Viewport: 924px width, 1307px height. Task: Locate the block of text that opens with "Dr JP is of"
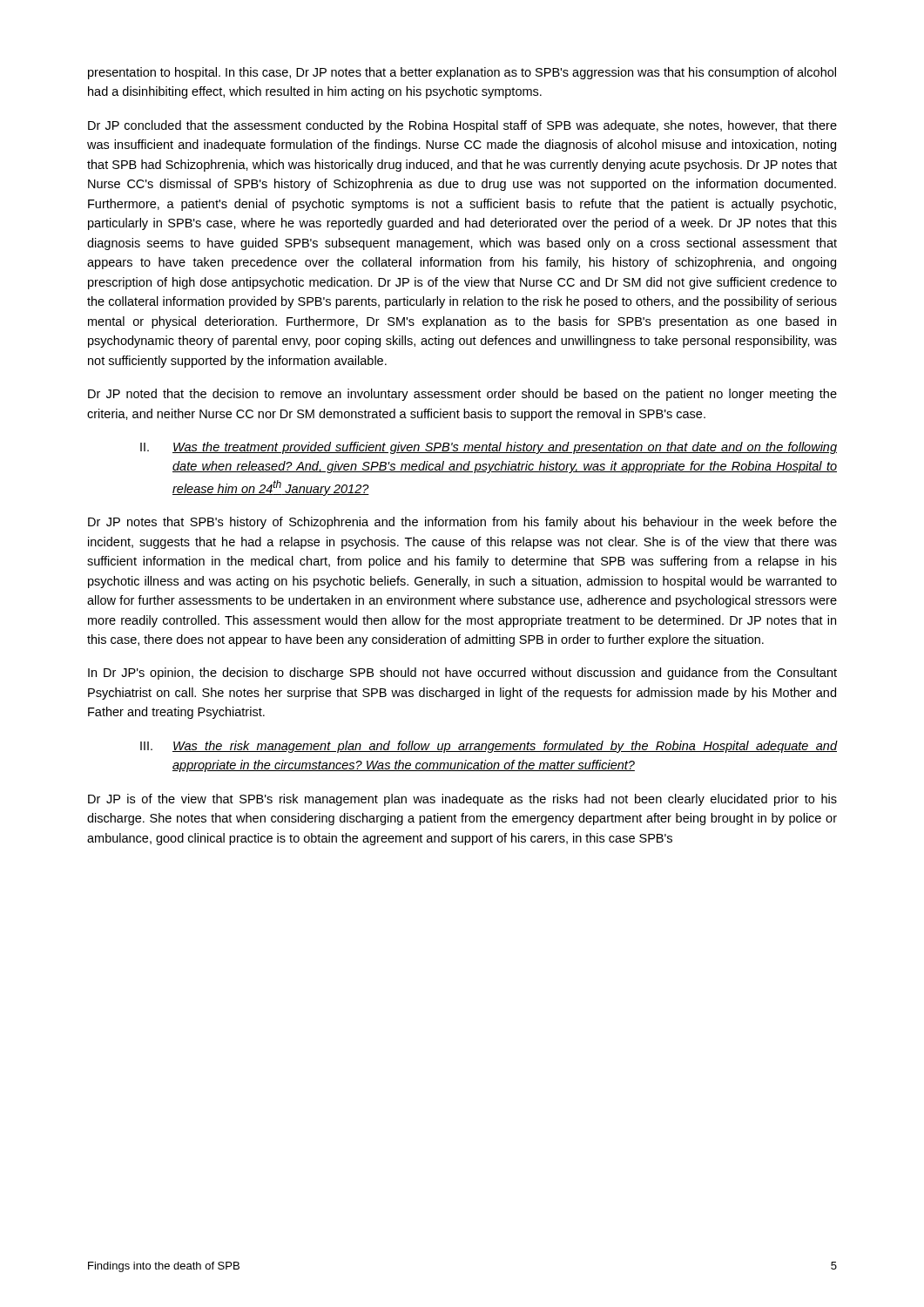[462, 819]
